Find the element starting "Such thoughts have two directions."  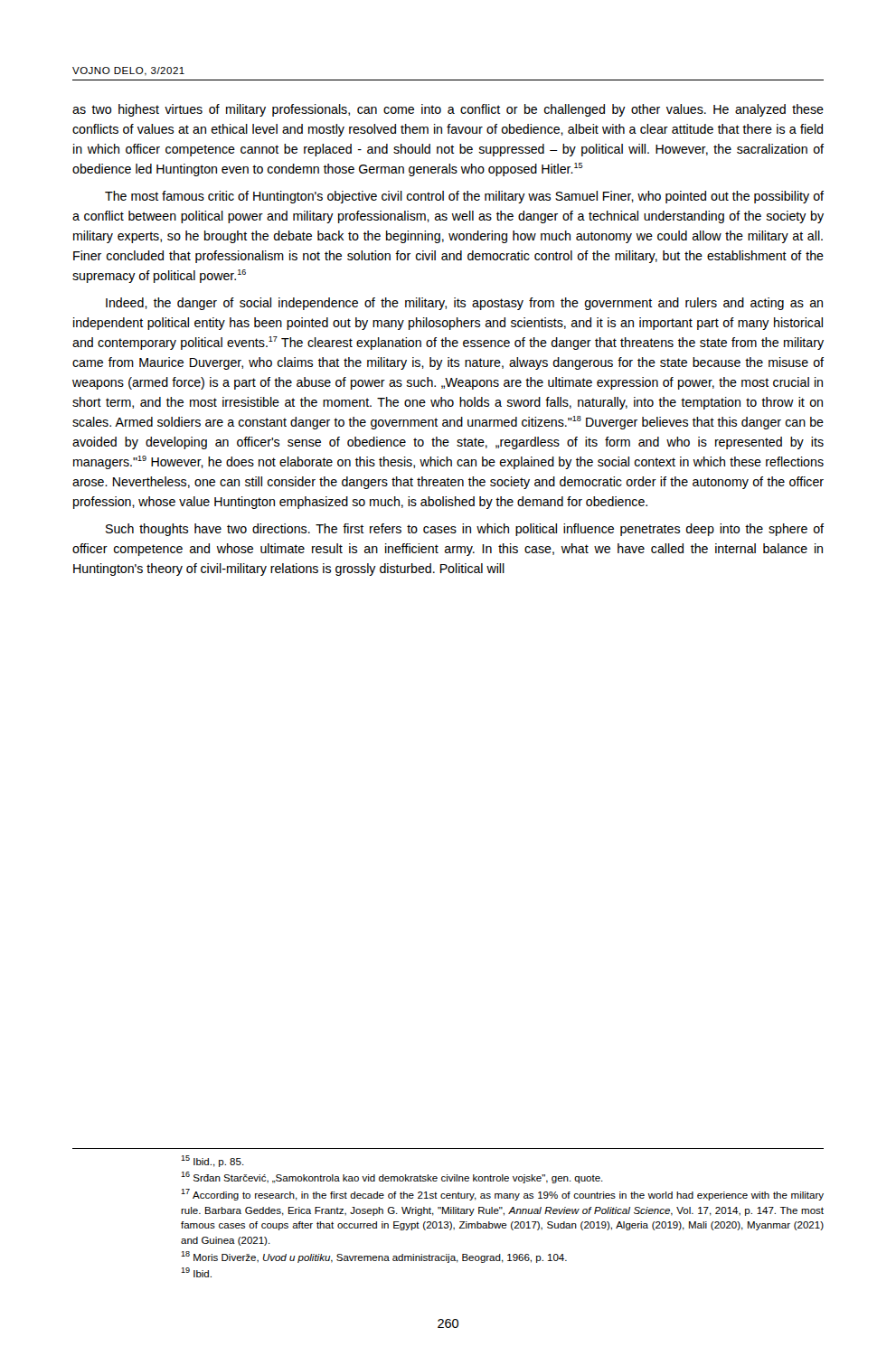[x=448, y=549]
